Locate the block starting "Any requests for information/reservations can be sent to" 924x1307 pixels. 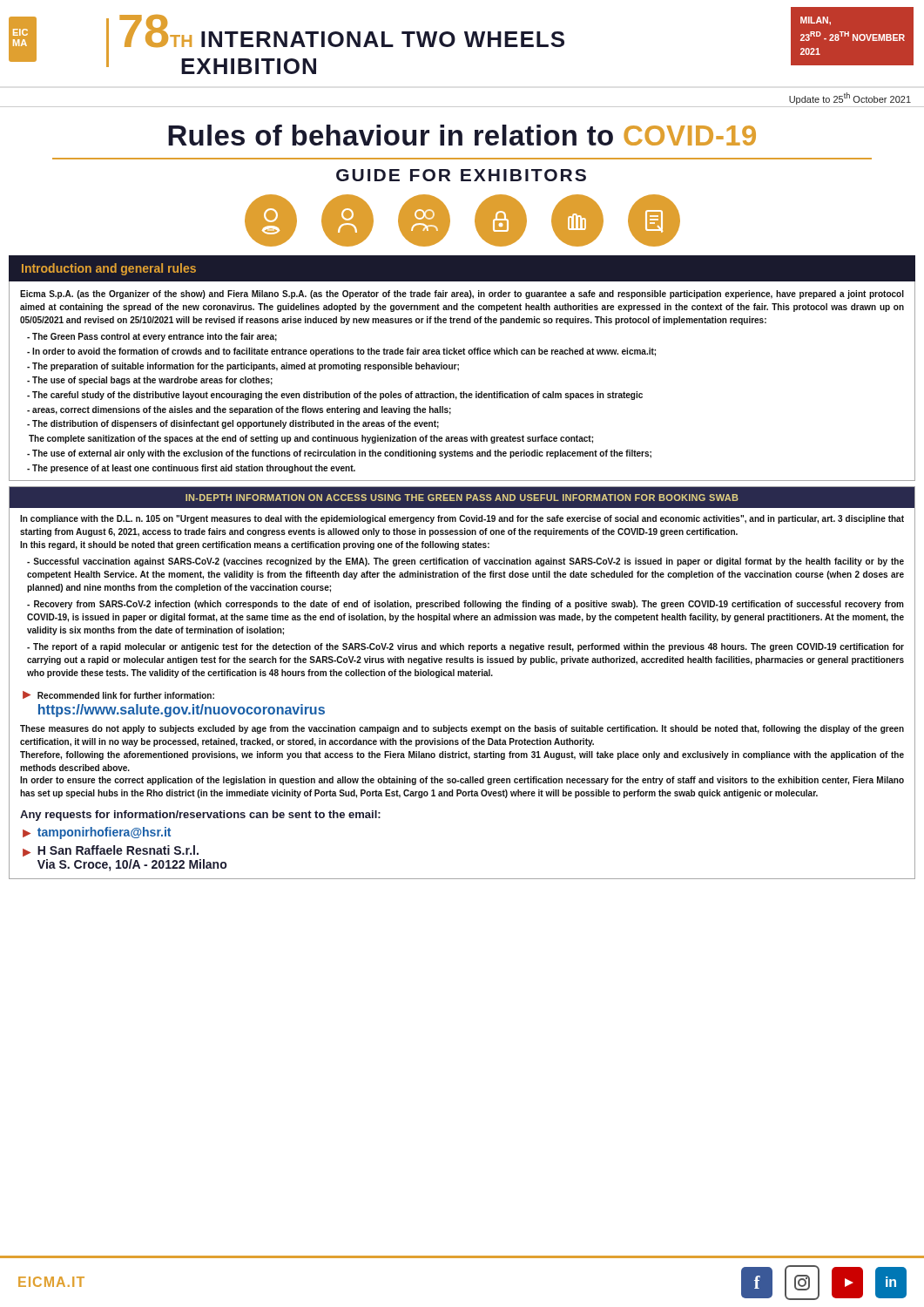pos(201,814)
